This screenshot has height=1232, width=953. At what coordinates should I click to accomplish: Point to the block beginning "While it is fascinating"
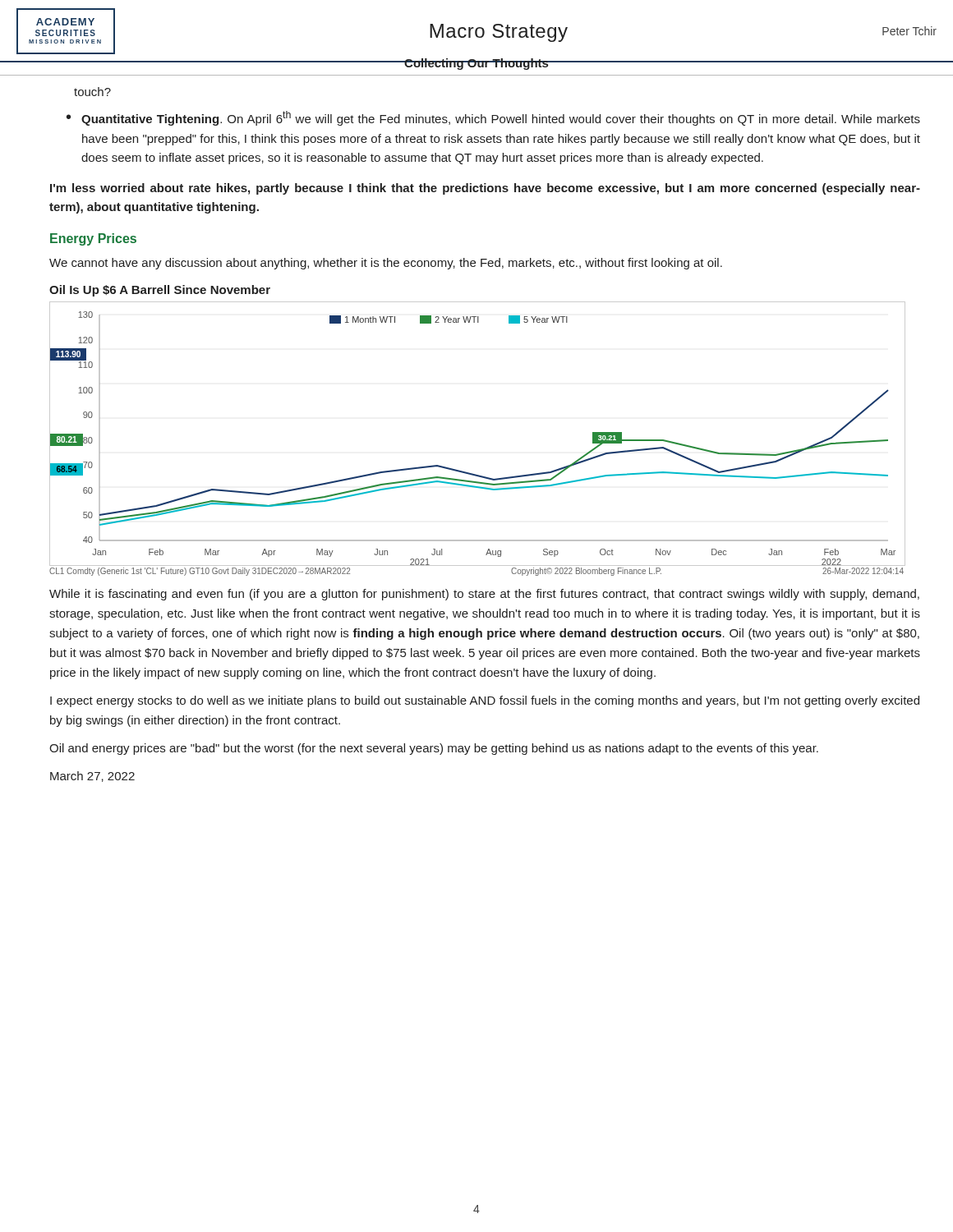pos(485,632)
